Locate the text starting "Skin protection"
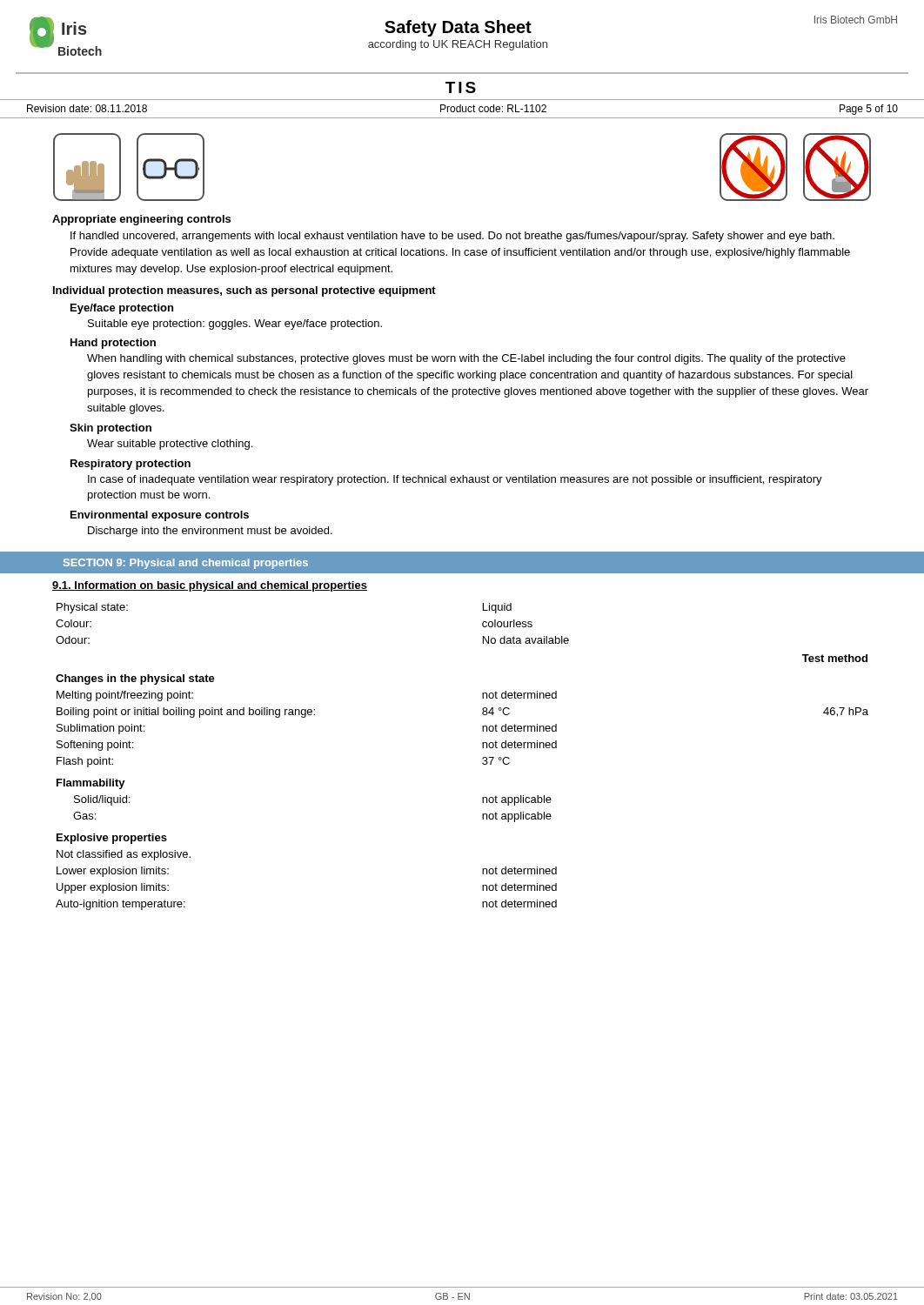This screenshot has width=924, height=1305. pyautogui.click(x=111, y=427)
